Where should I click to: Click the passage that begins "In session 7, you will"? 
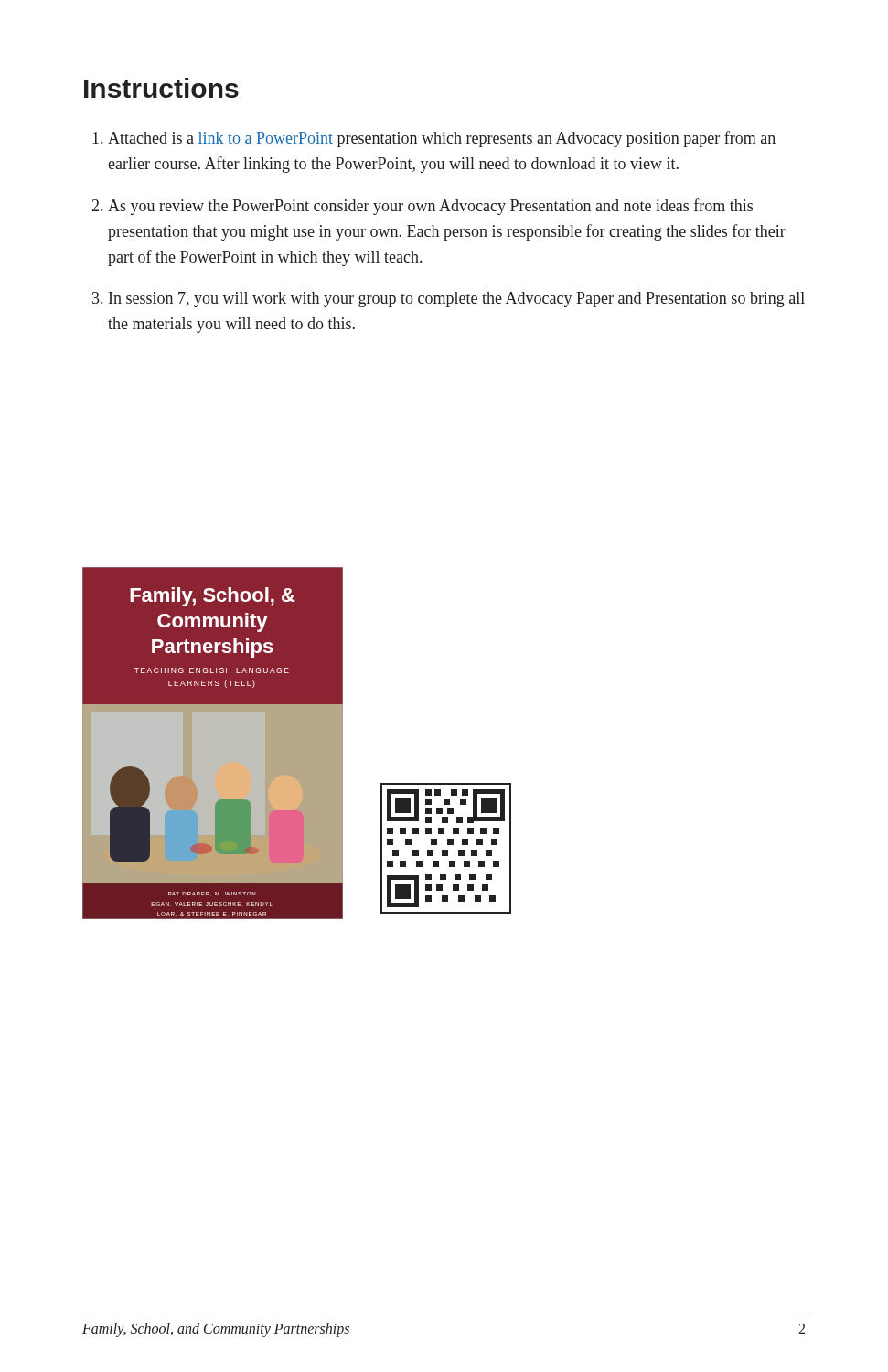(x=457, y=311)
